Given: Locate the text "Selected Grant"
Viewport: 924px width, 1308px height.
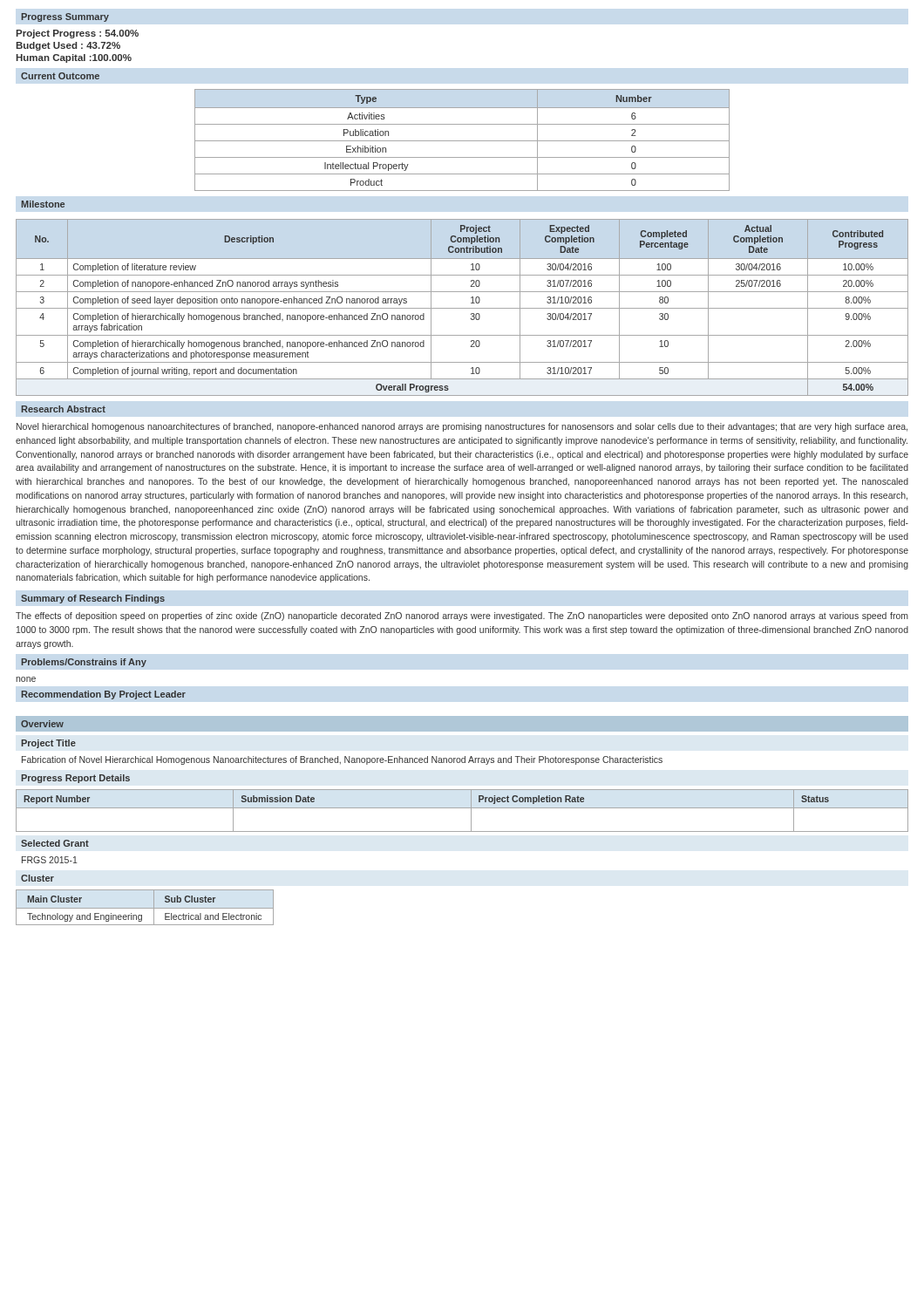Looking at the screenshot, I should pyautogui.click(x=55, y=843).
